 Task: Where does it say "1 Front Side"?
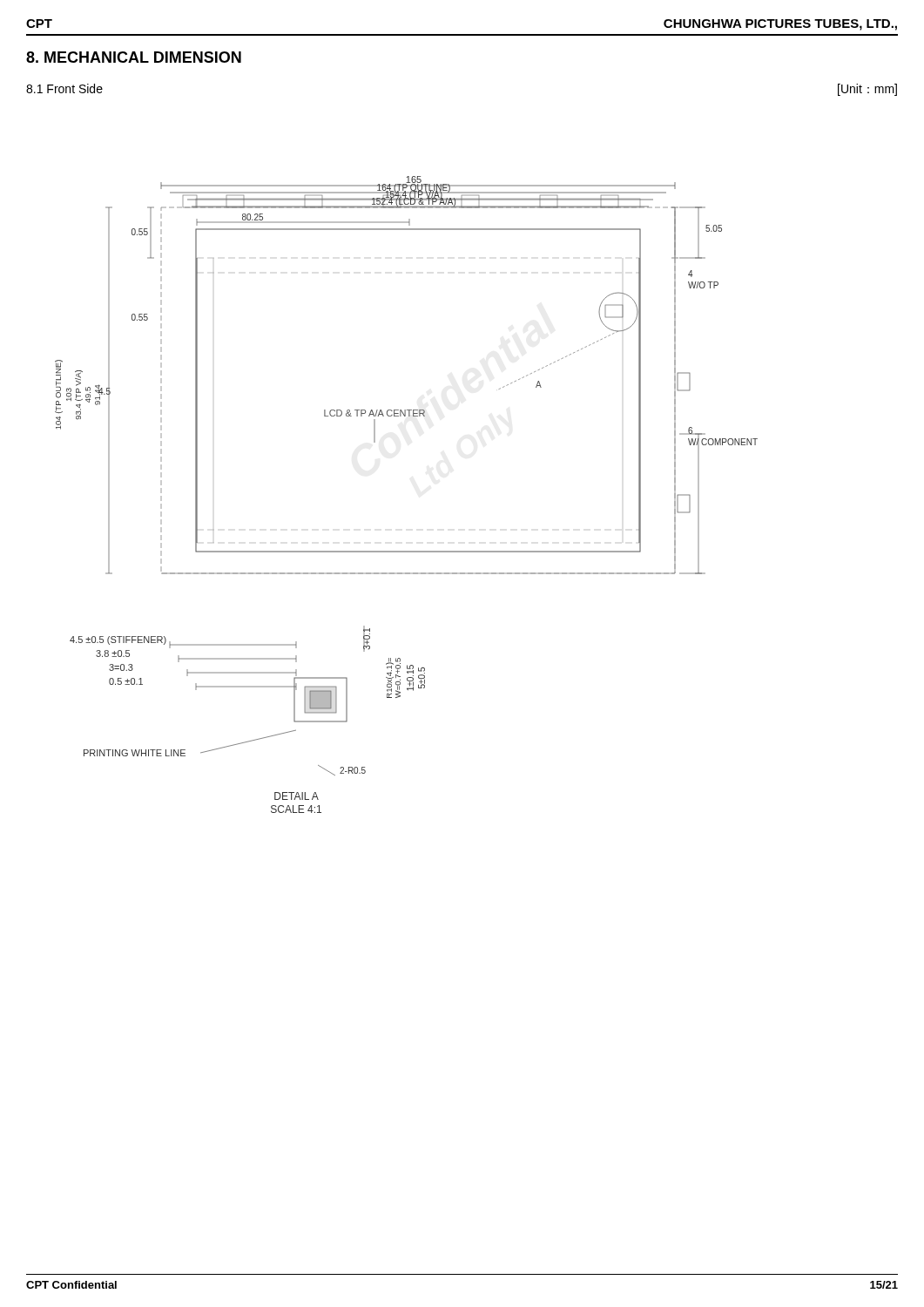click(x=64, y=89)
